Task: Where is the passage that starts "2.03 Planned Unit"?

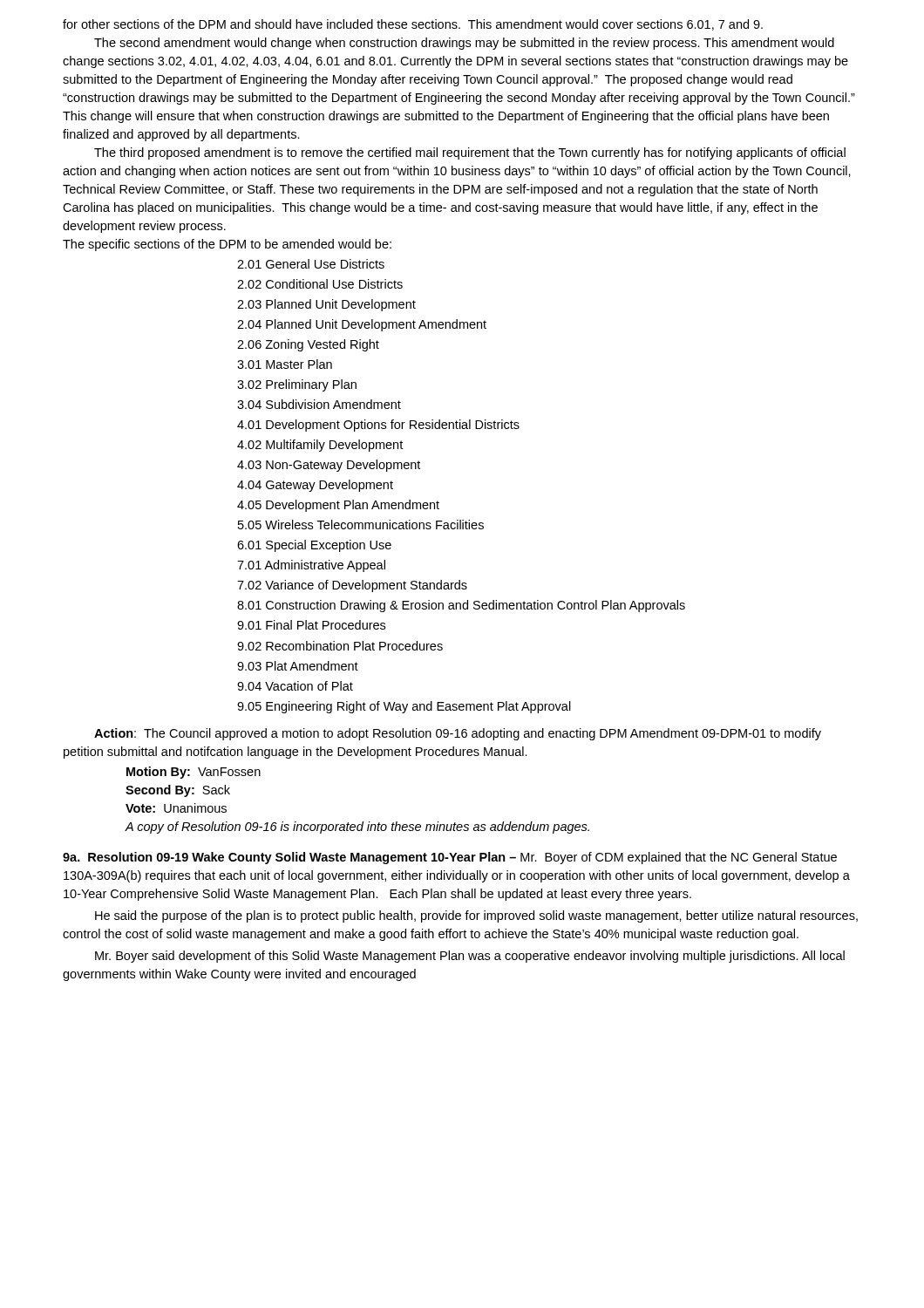Action: [x=326, y=305]
